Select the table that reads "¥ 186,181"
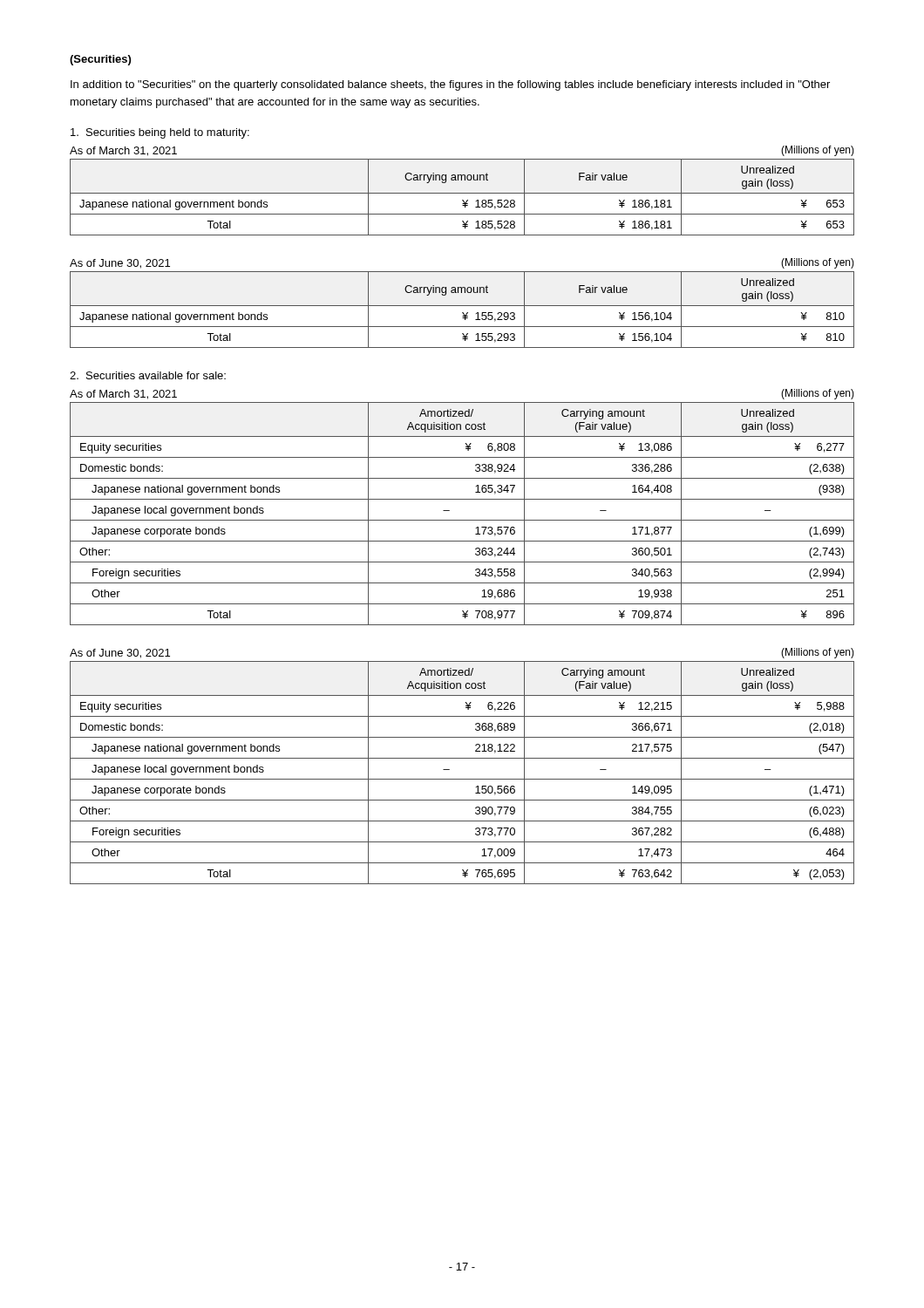 [x=462, y=197]
